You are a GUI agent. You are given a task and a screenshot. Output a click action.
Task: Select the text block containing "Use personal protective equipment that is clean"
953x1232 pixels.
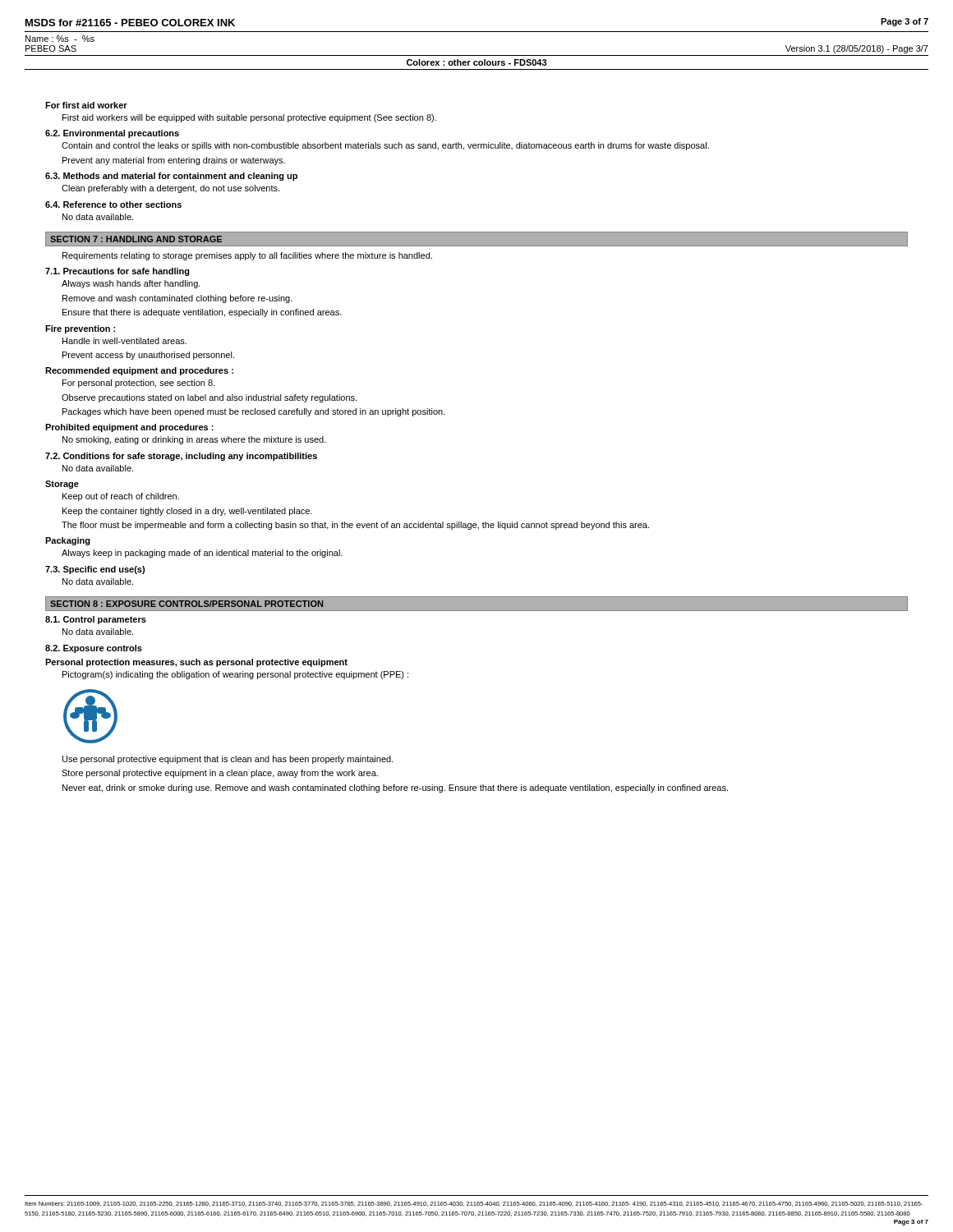pos(228,760)
